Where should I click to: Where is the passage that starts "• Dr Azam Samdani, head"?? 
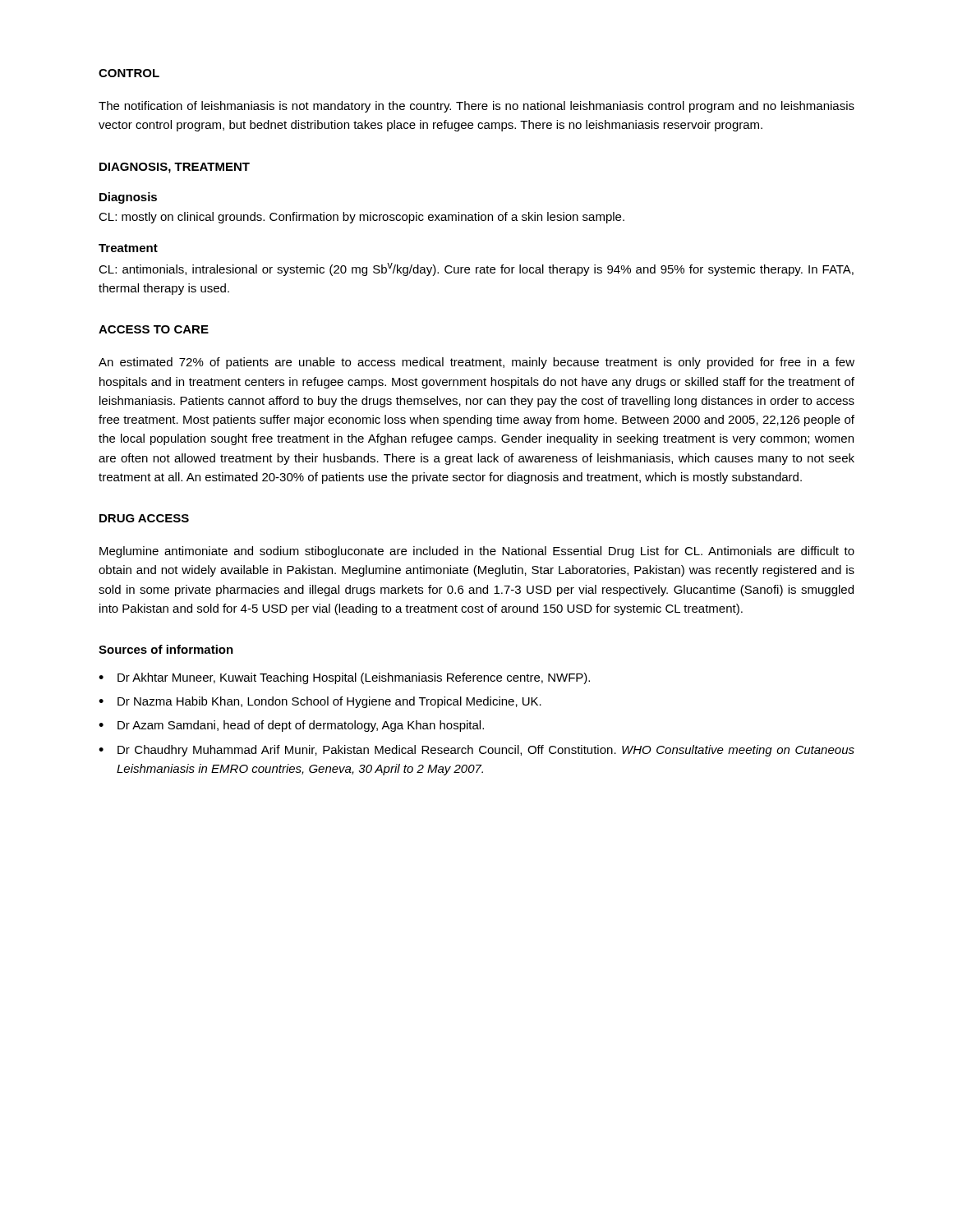(476, 726)
